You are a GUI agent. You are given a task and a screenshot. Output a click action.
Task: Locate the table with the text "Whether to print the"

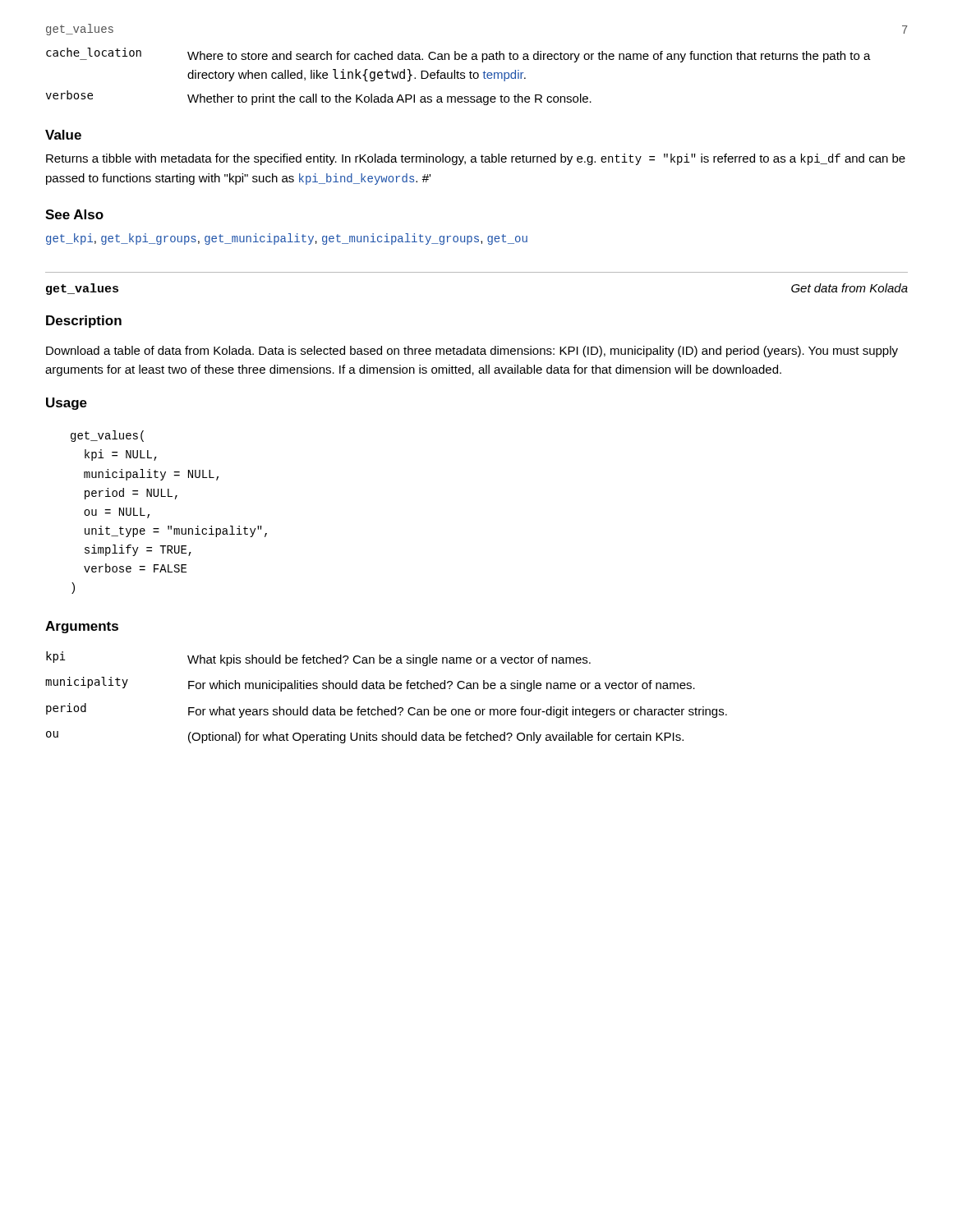click(x=476, y=77)
